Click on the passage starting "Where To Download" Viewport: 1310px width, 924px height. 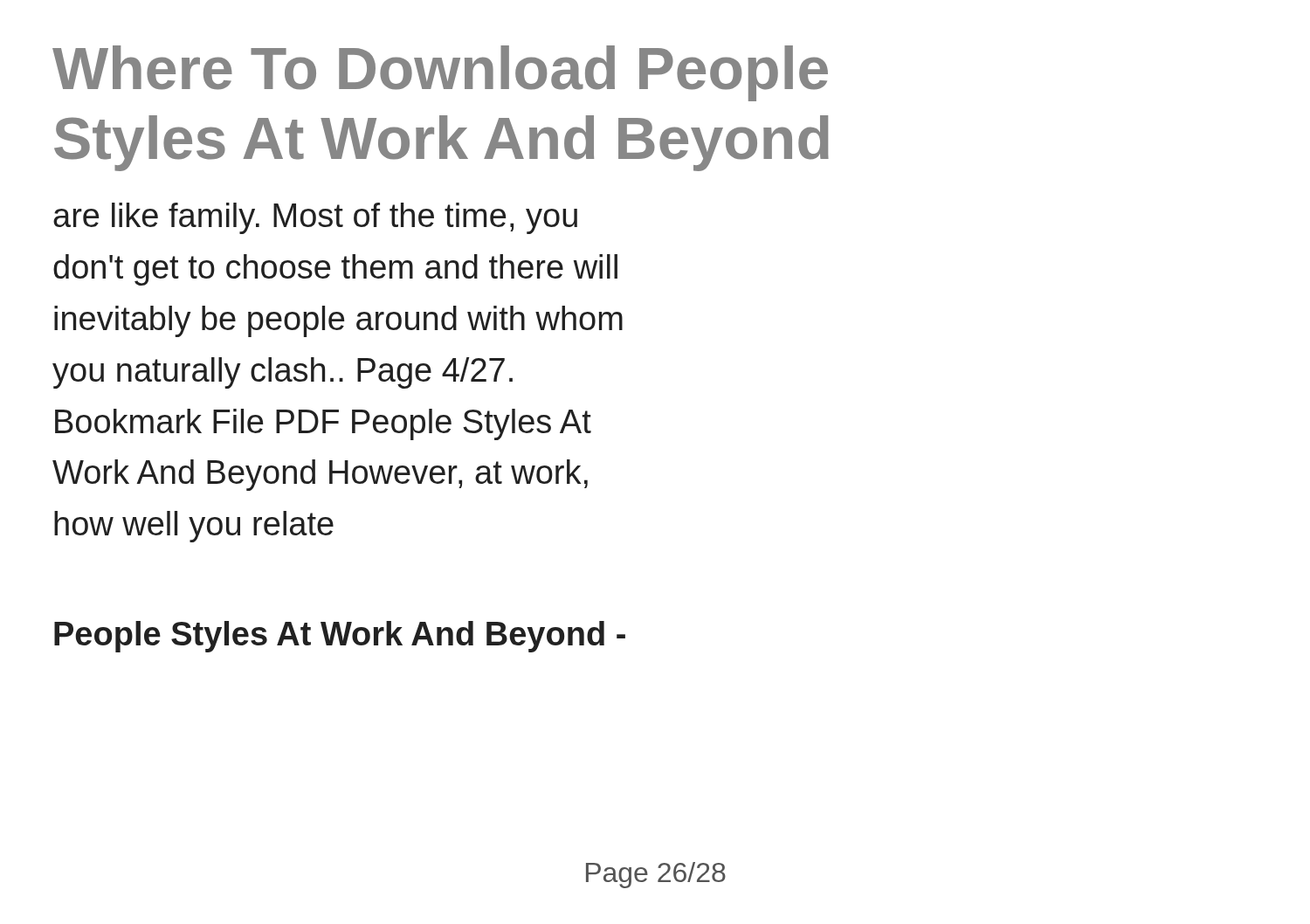(x=655, y=103)
